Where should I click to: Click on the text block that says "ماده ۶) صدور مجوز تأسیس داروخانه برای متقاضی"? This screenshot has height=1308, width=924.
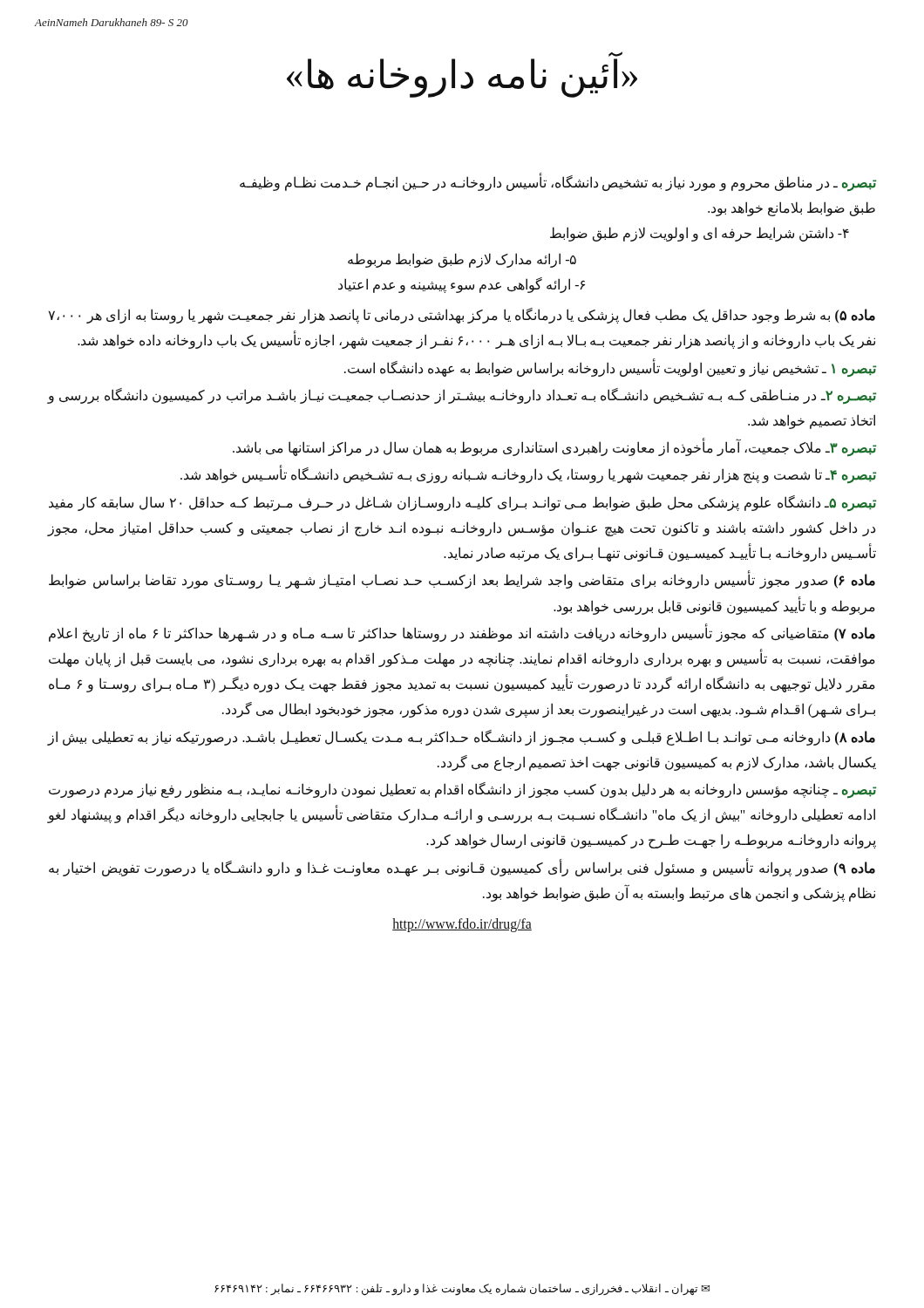[x=462, y=593]
